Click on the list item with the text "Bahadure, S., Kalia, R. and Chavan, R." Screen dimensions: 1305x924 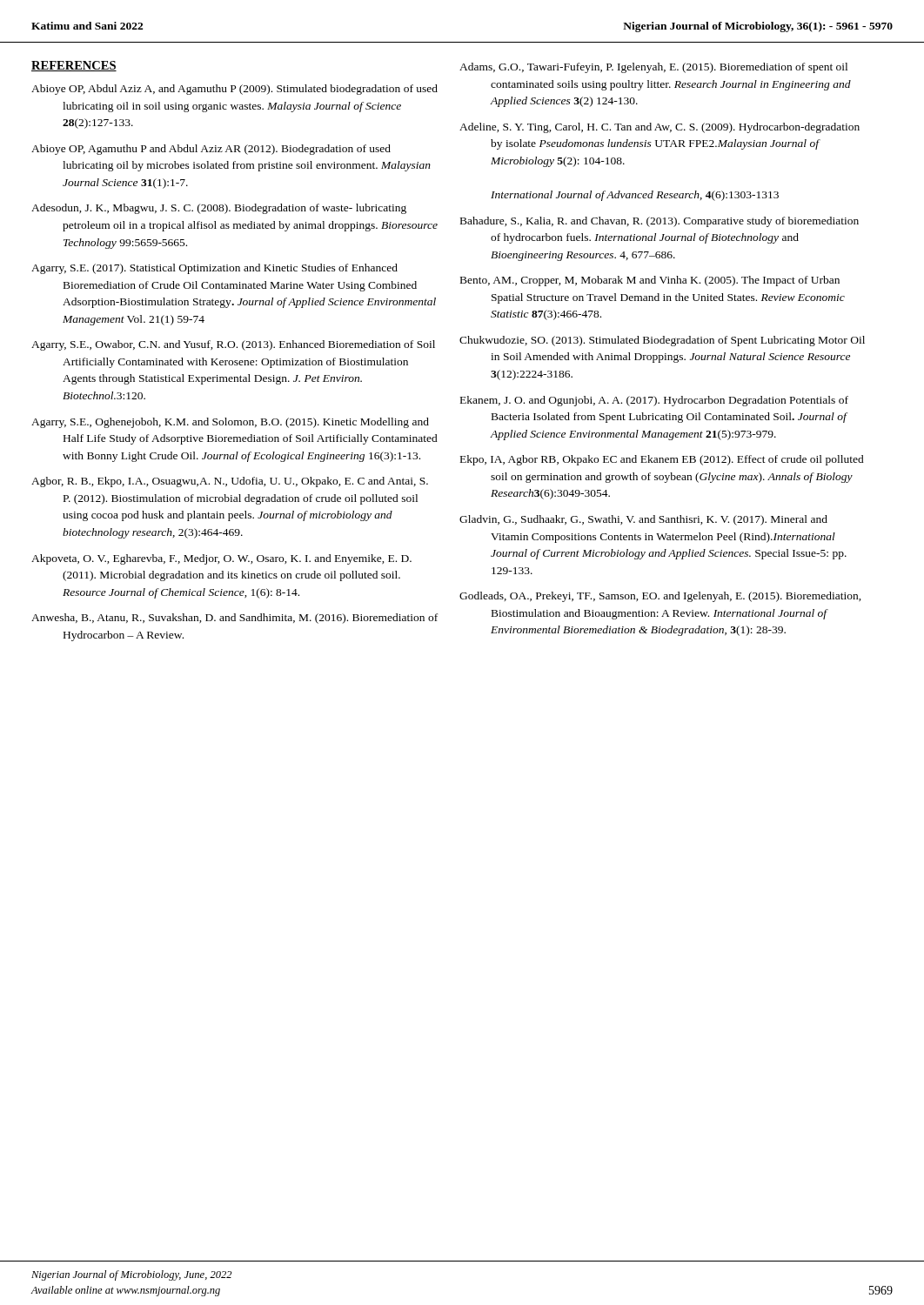tap(659, 237)
